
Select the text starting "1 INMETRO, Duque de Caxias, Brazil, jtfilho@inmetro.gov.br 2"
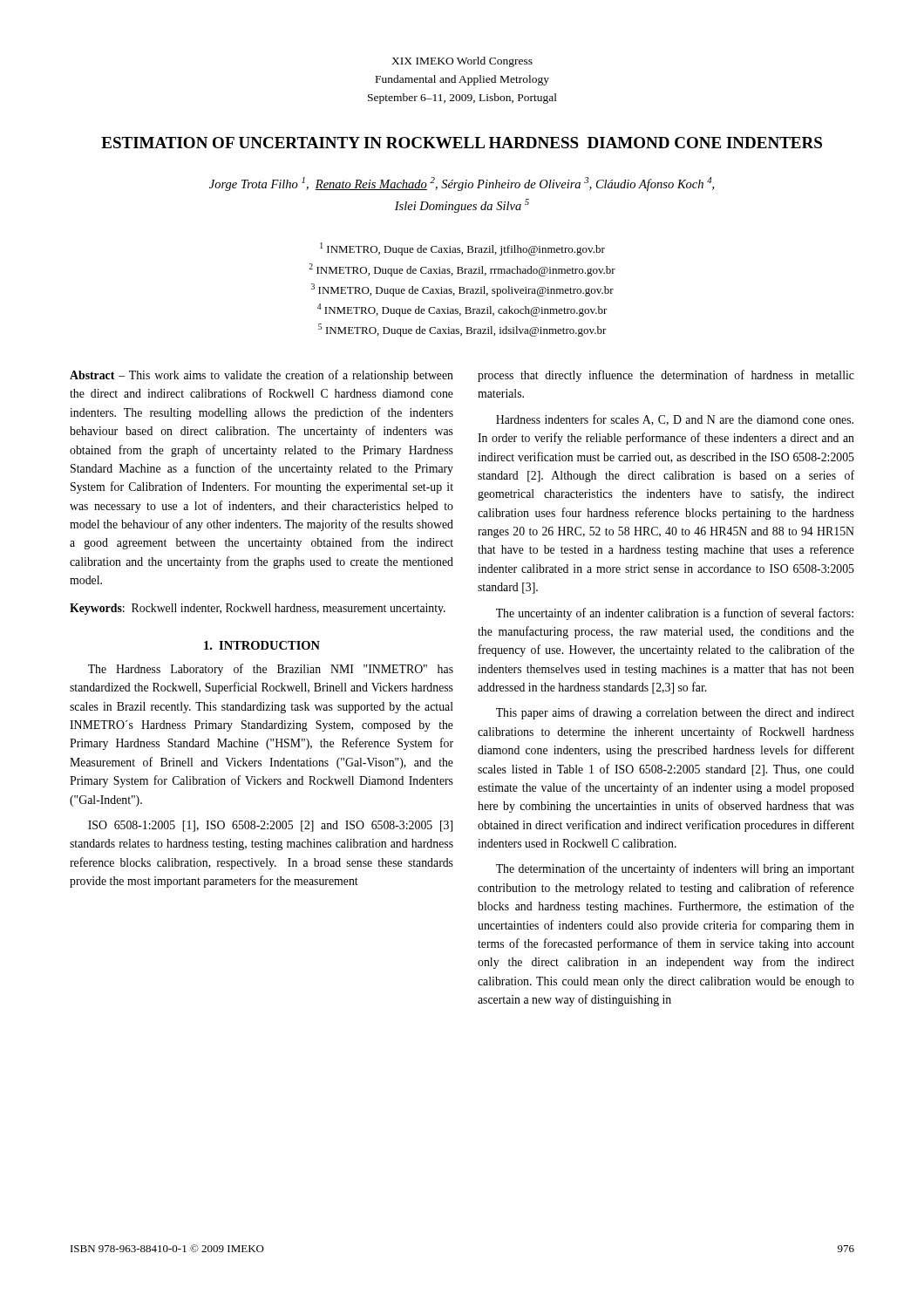point(462,289)
